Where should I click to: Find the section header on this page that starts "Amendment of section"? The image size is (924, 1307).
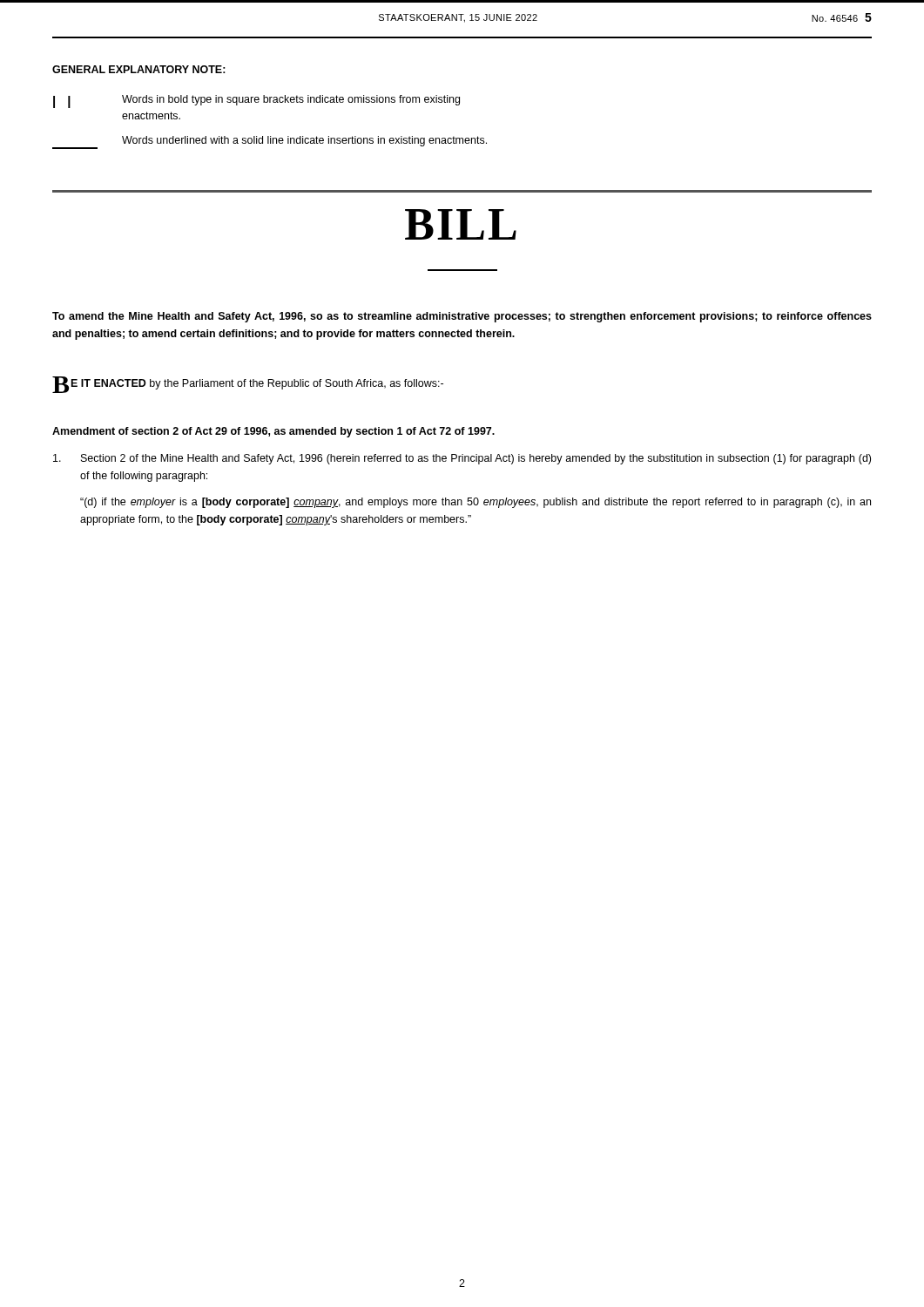click(x=274, y=431)
